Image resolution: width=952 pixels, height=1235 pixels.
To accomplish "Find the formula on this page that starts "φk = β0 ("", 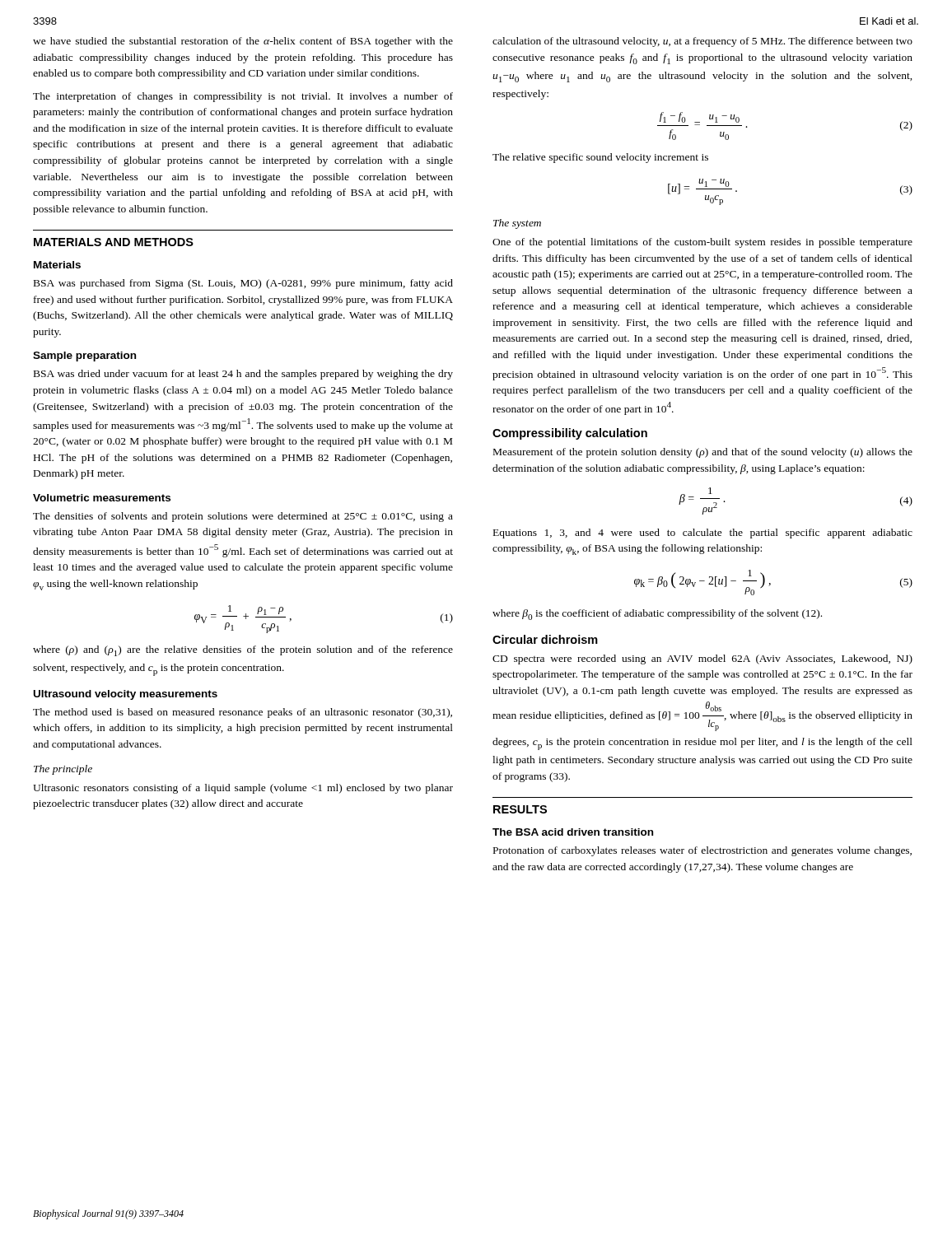I will point(773,582).
